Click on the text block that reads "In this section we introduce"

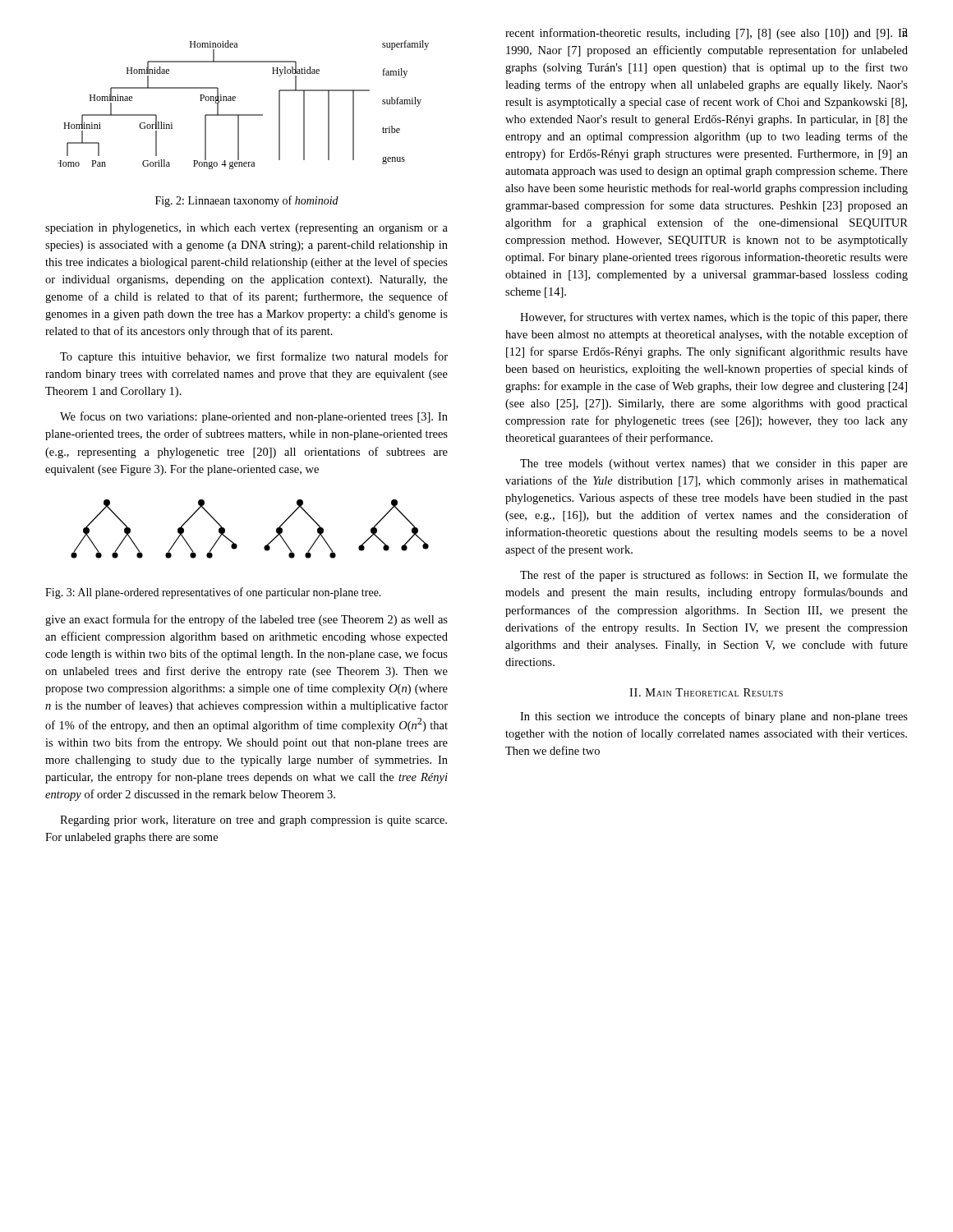tap(707, 734)
